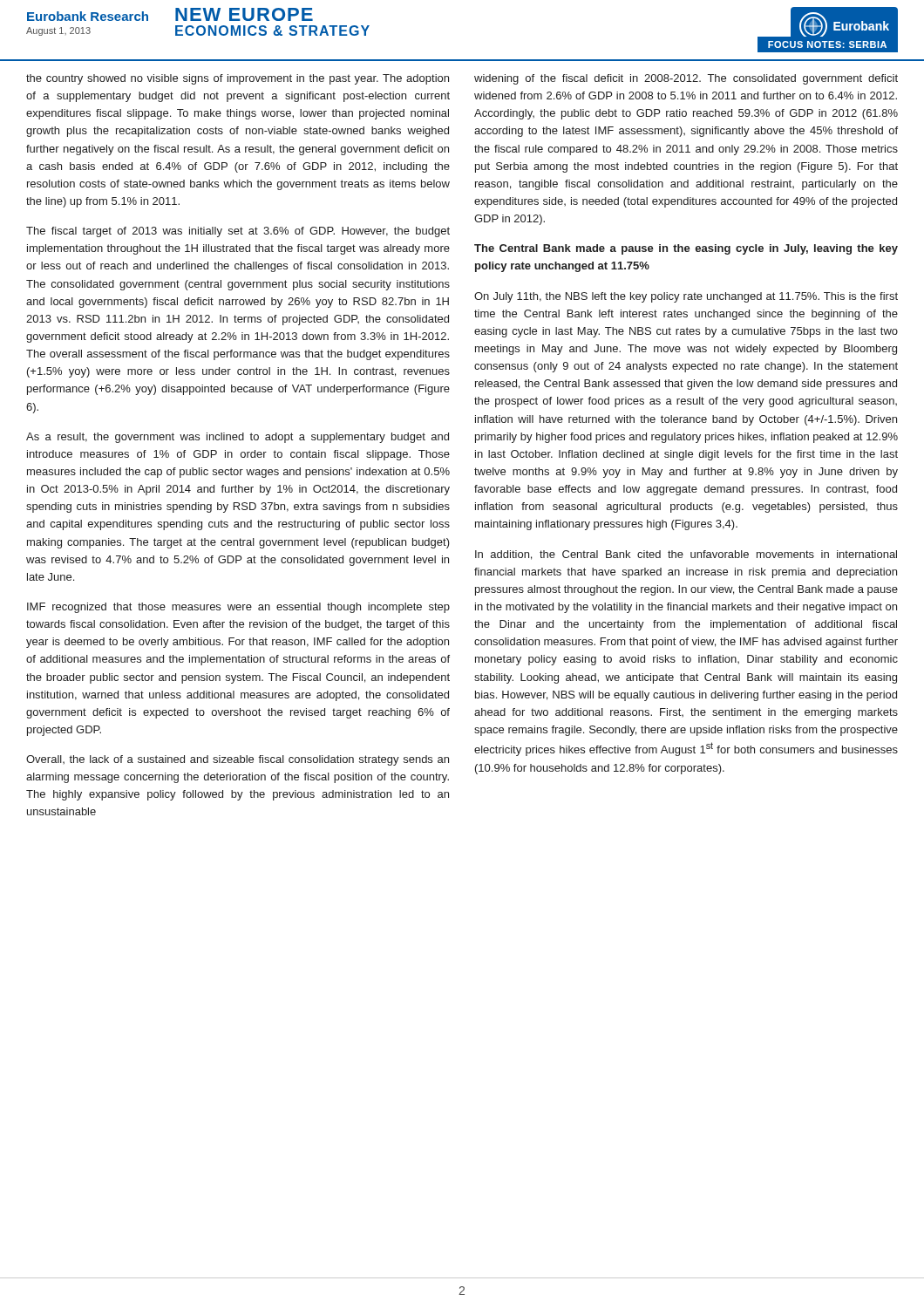Click on the text block containing "The fiscal target of 2013 was initially"
924x1308 pixels.
238,319
